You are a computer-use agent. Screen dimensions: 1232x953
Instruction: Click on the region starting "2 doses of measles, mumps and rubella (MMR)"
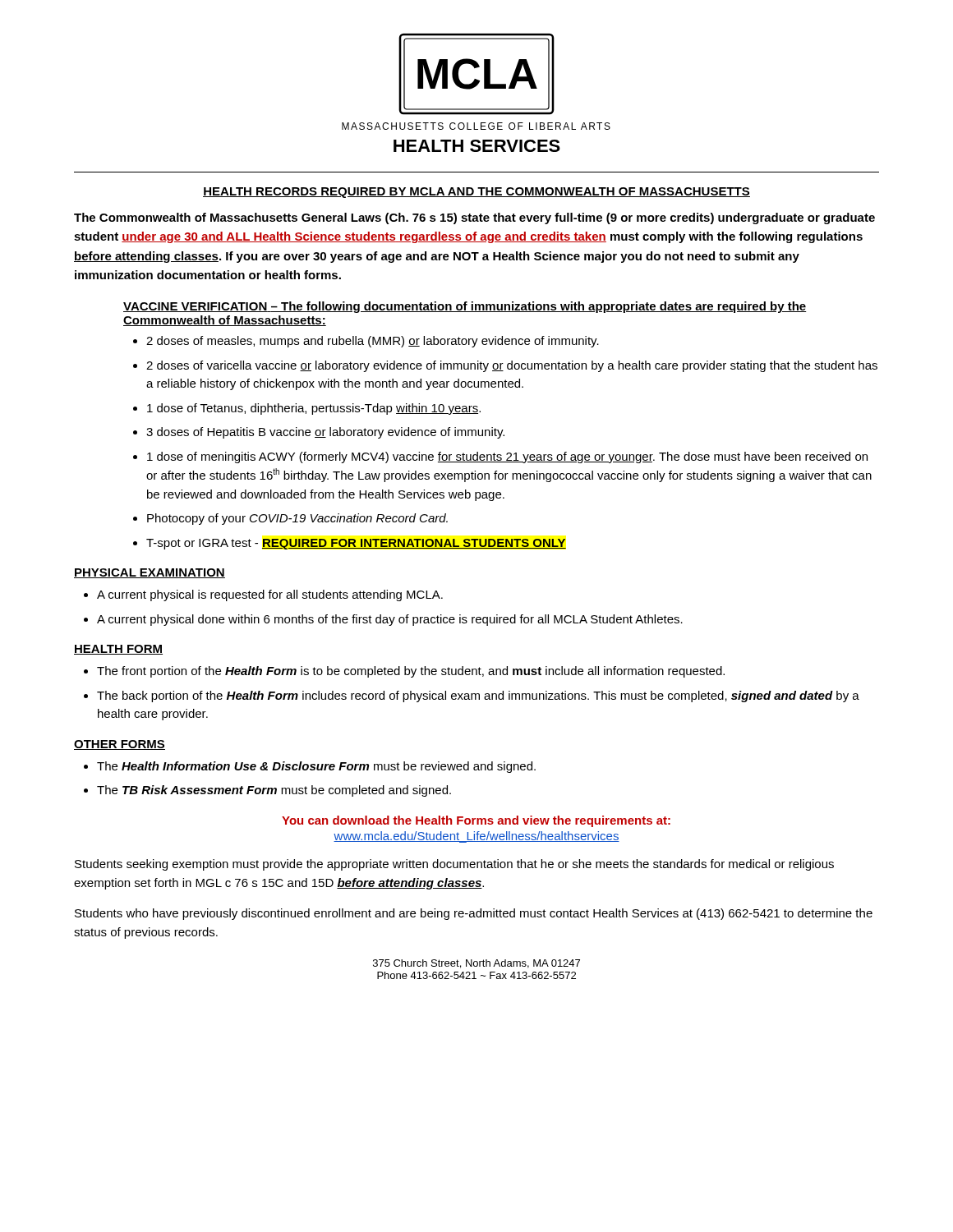pyautogui.click(x=373, y=340)
